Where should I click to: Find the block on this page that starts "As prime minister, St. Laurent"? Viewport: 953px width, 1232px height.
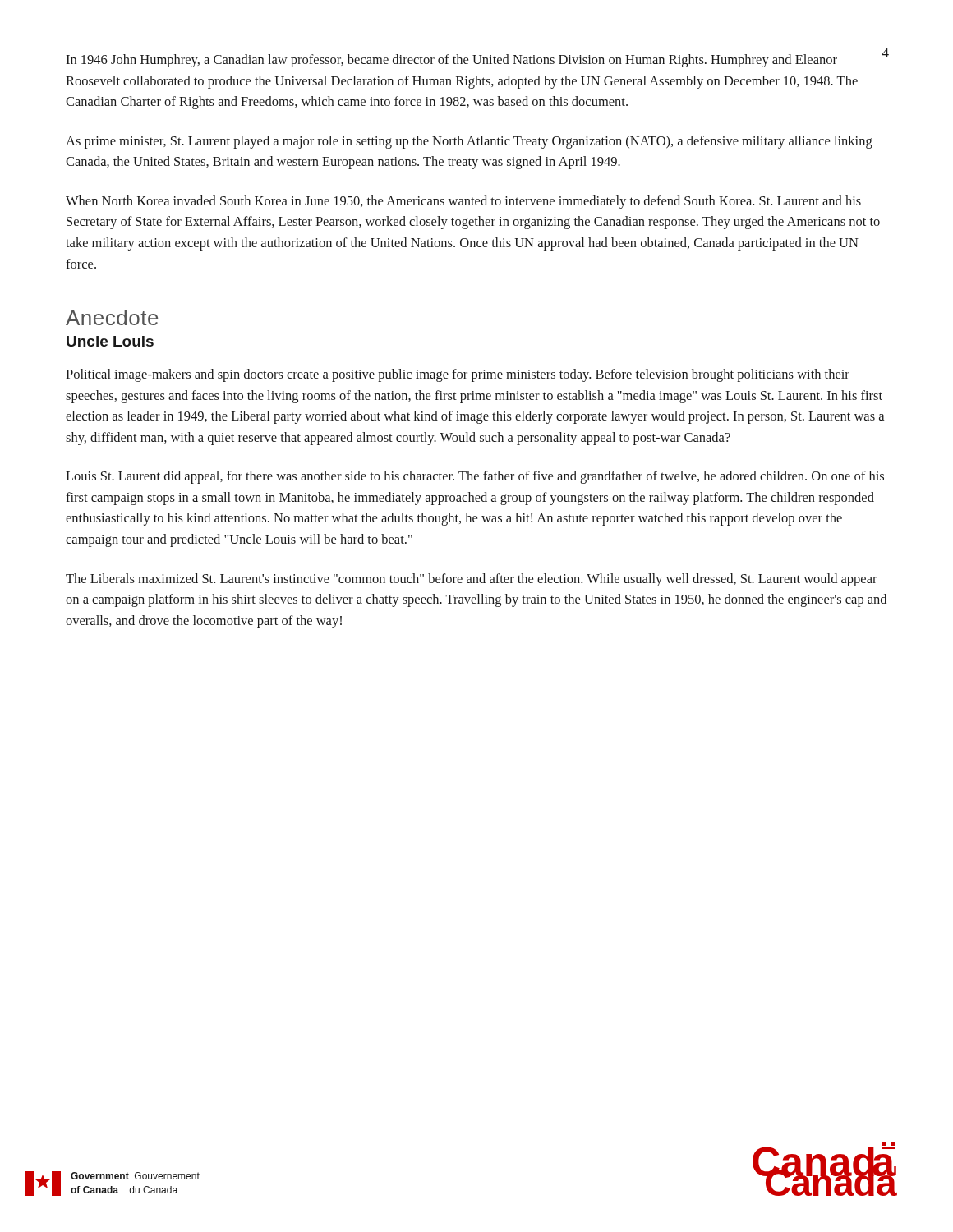(x=469, y=151)
